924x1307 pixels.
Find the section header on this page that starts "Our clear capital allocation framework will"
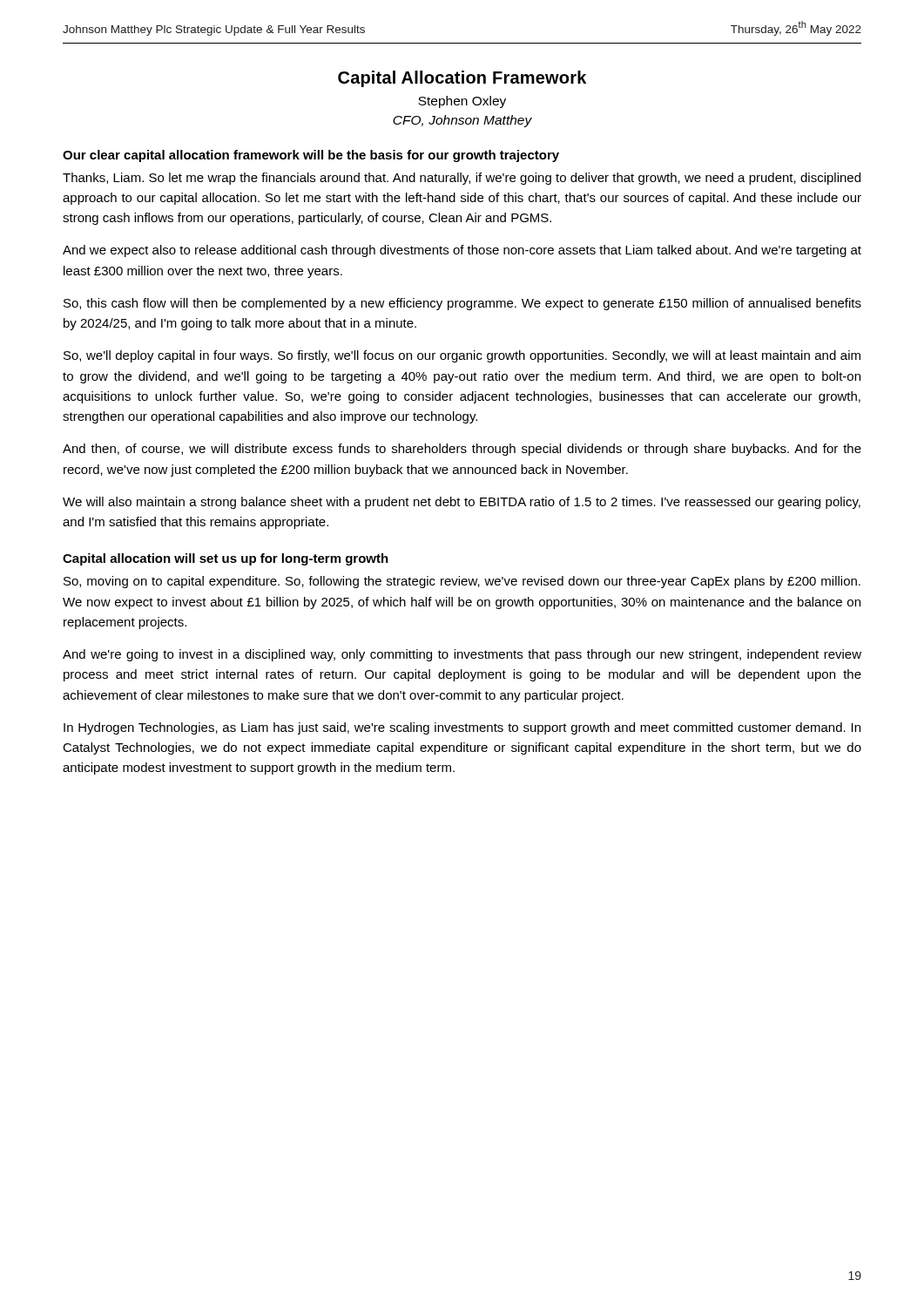(462, 154)
